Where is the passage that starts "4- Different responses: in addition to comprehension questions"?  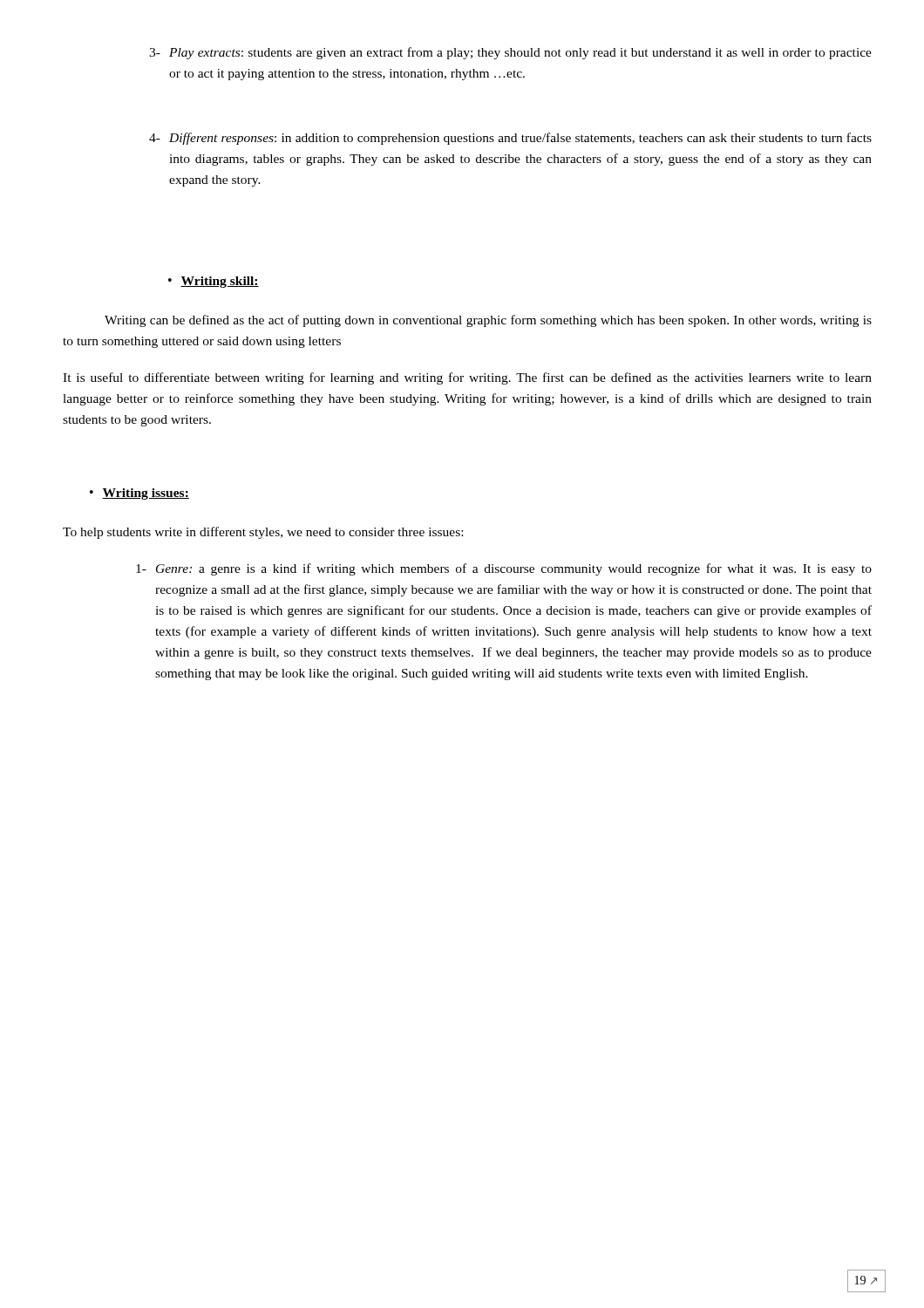tap(493, 159)
